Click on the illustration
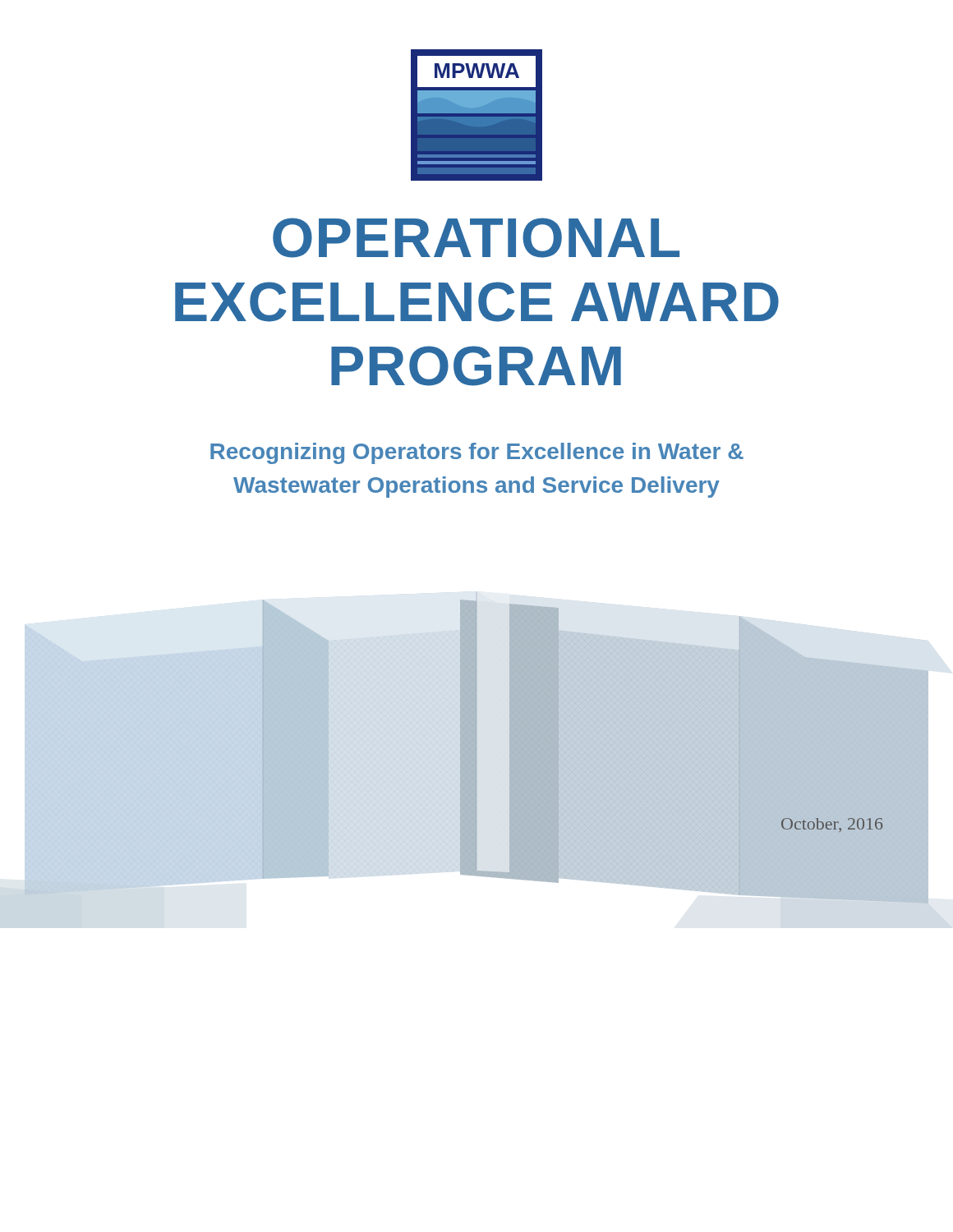The image size is (953, 1232). tap(476, 752)
